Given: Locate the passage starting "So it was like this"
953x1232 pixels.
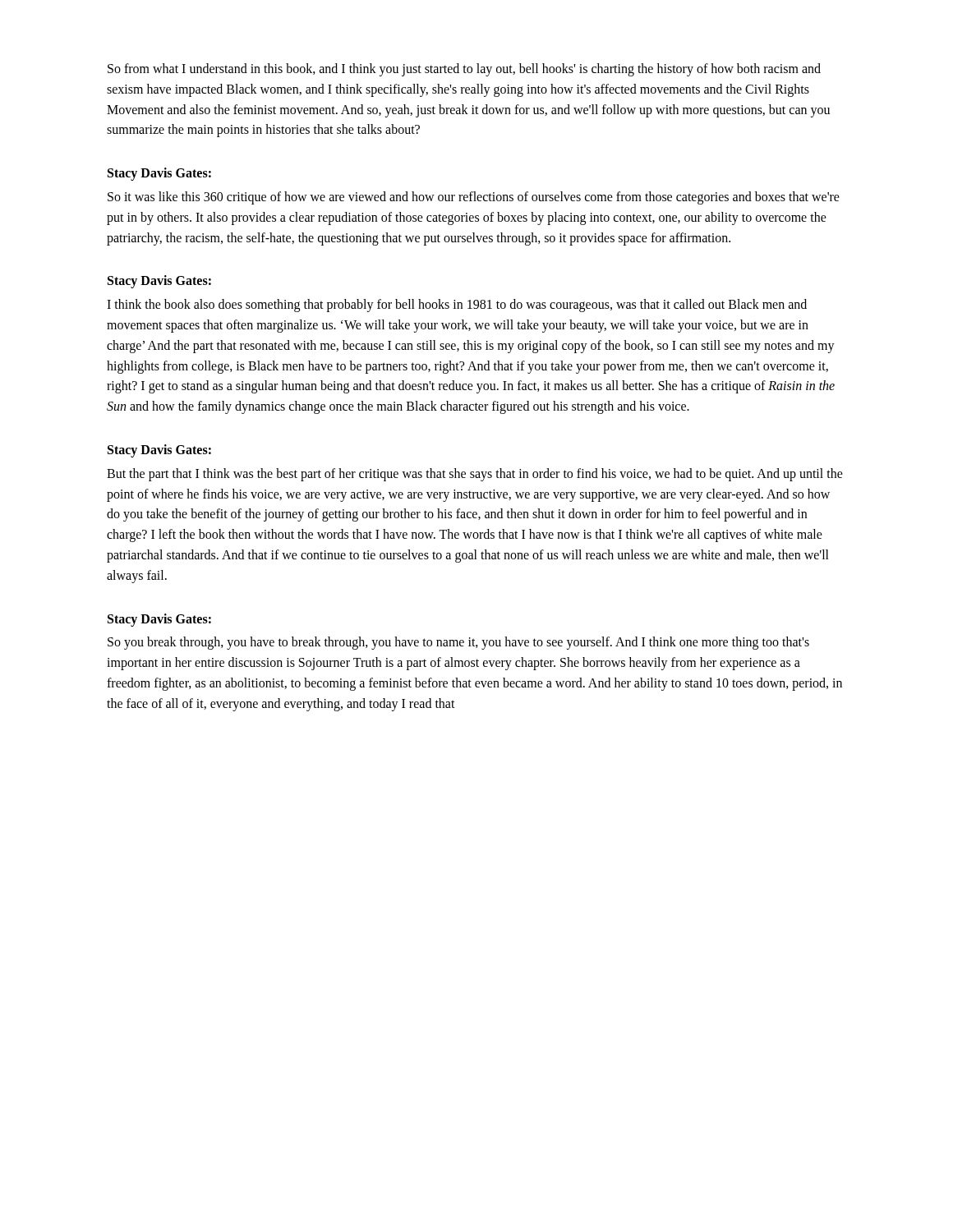Looking at the screenshot, I should pos(473,217).
